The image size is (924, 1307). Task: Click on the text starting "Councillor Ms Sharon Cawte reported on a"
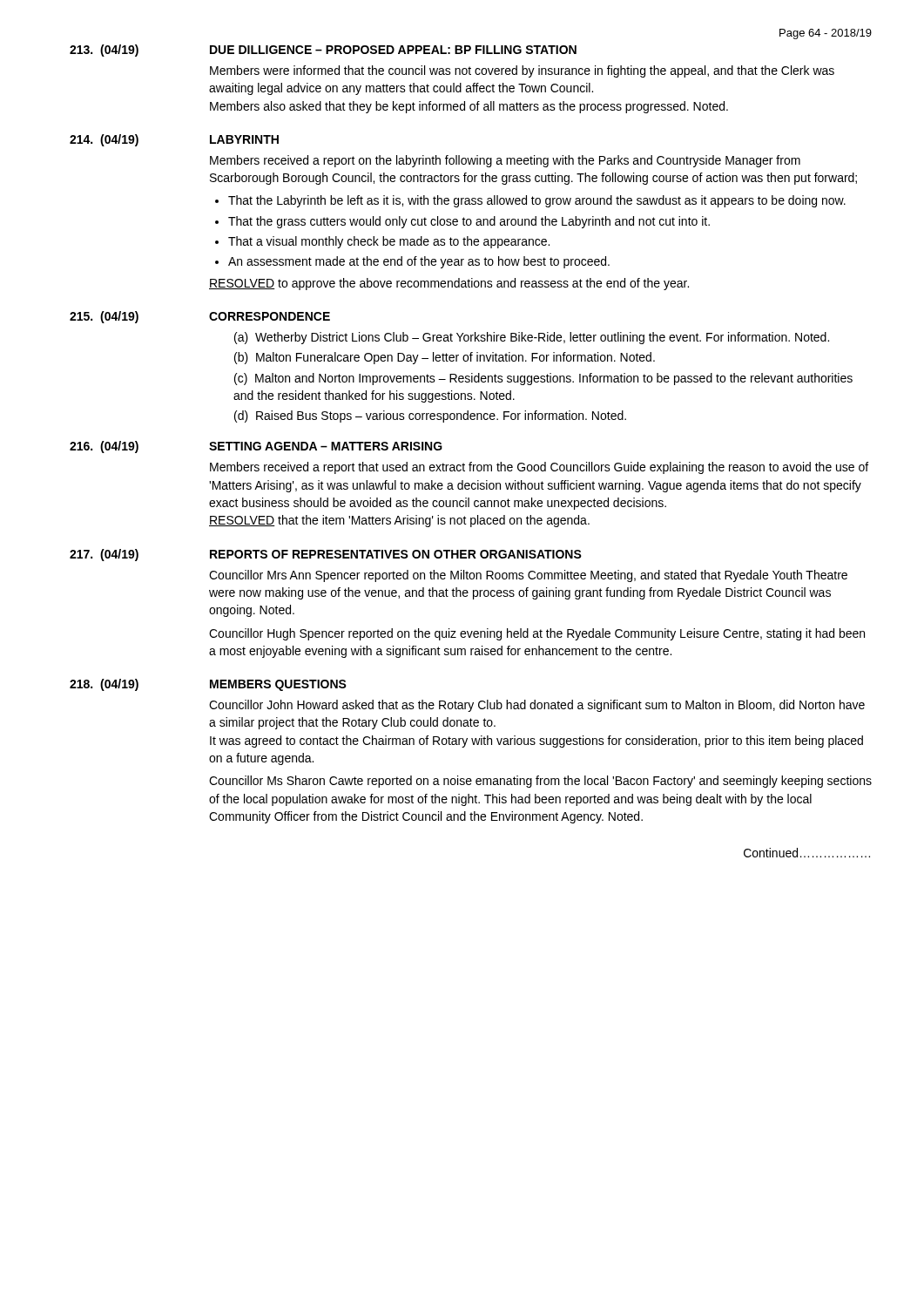pyautogui.click(x=540, y=799)
